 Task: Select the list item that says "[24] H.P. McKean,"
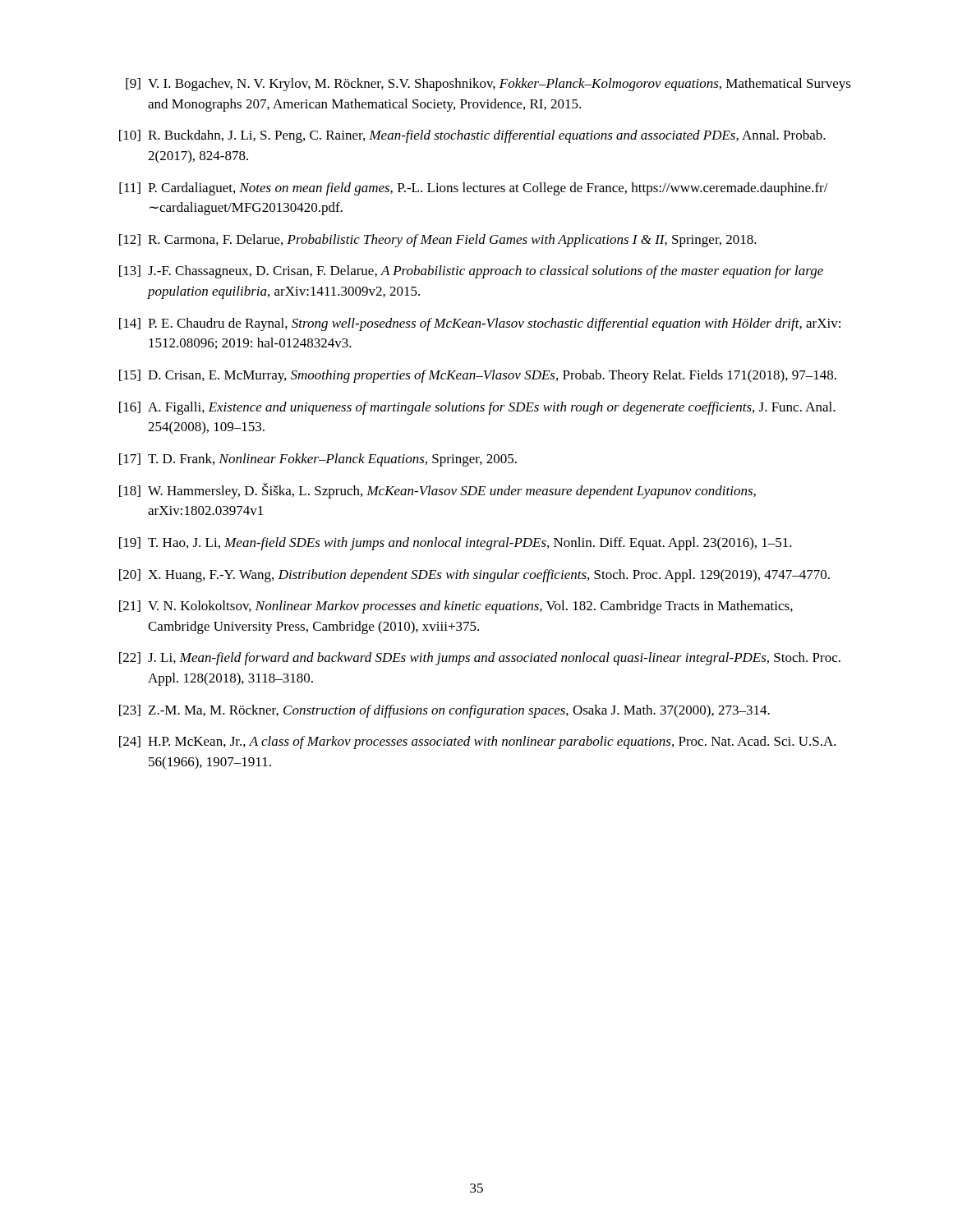point(476,752)
